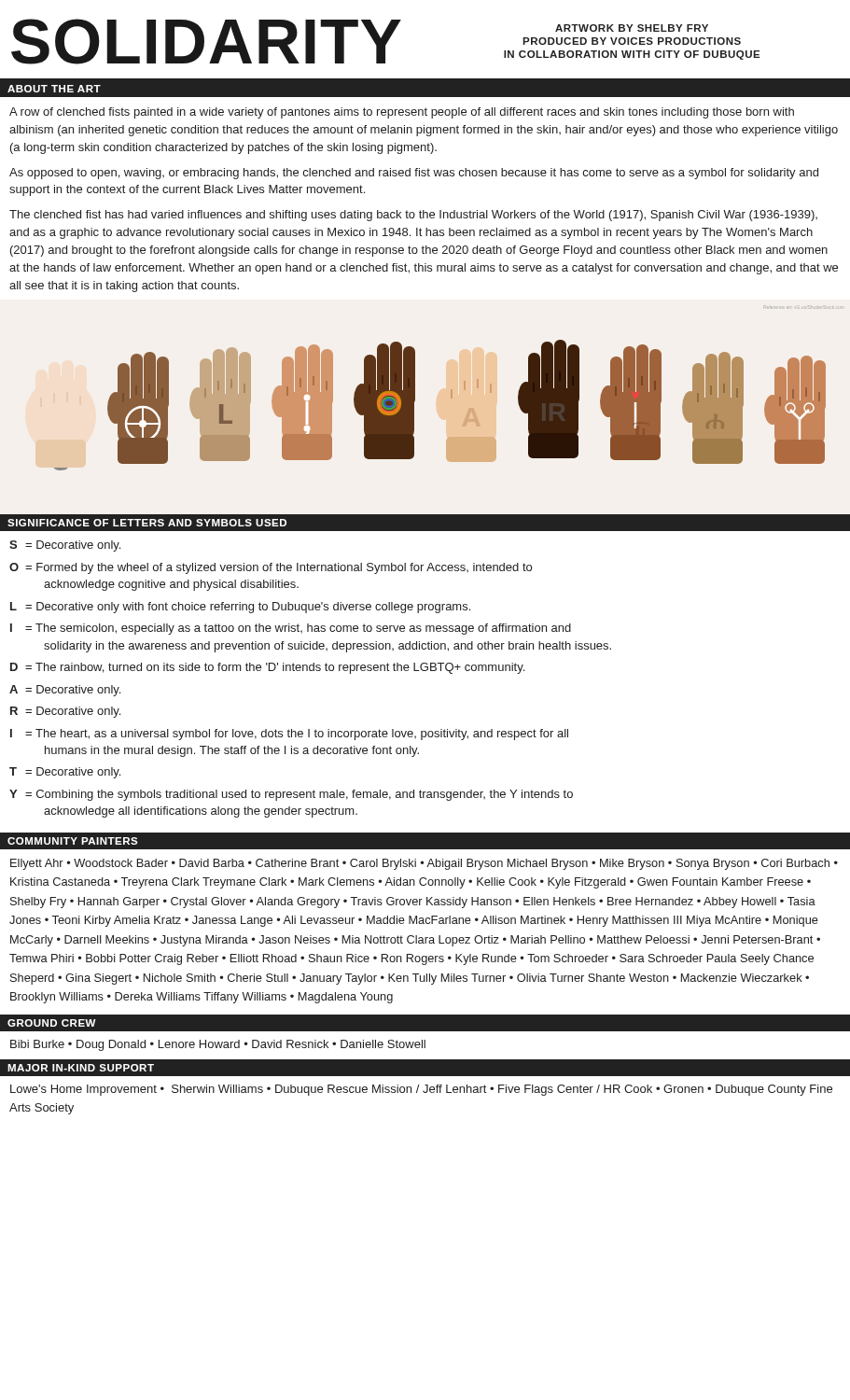Find the block on this page that starts "A row of clenched fists"
The image size is (850, 1400).
425,199
